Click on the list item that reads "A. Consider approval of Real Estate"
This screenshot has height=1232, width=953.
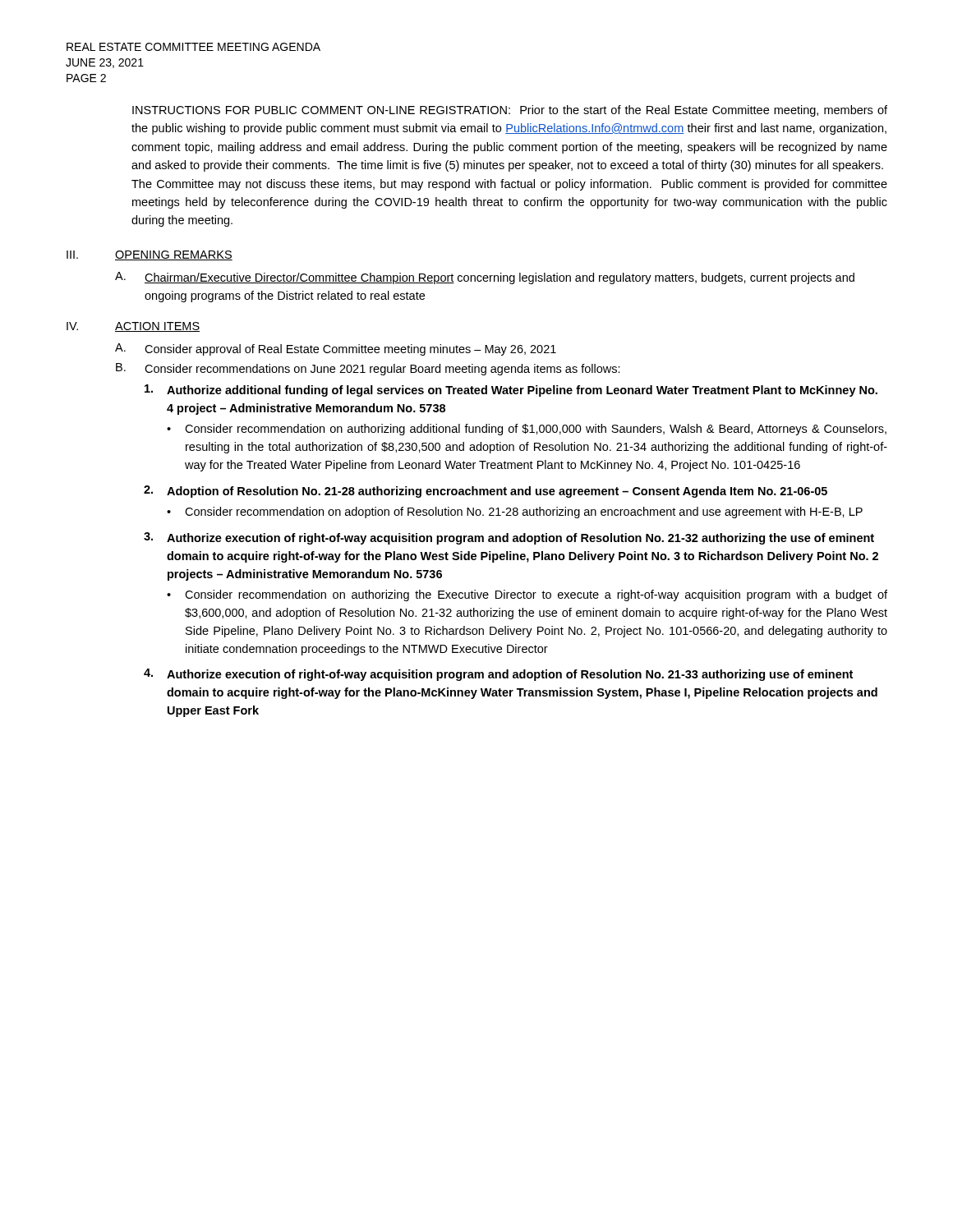pos(336,350)
